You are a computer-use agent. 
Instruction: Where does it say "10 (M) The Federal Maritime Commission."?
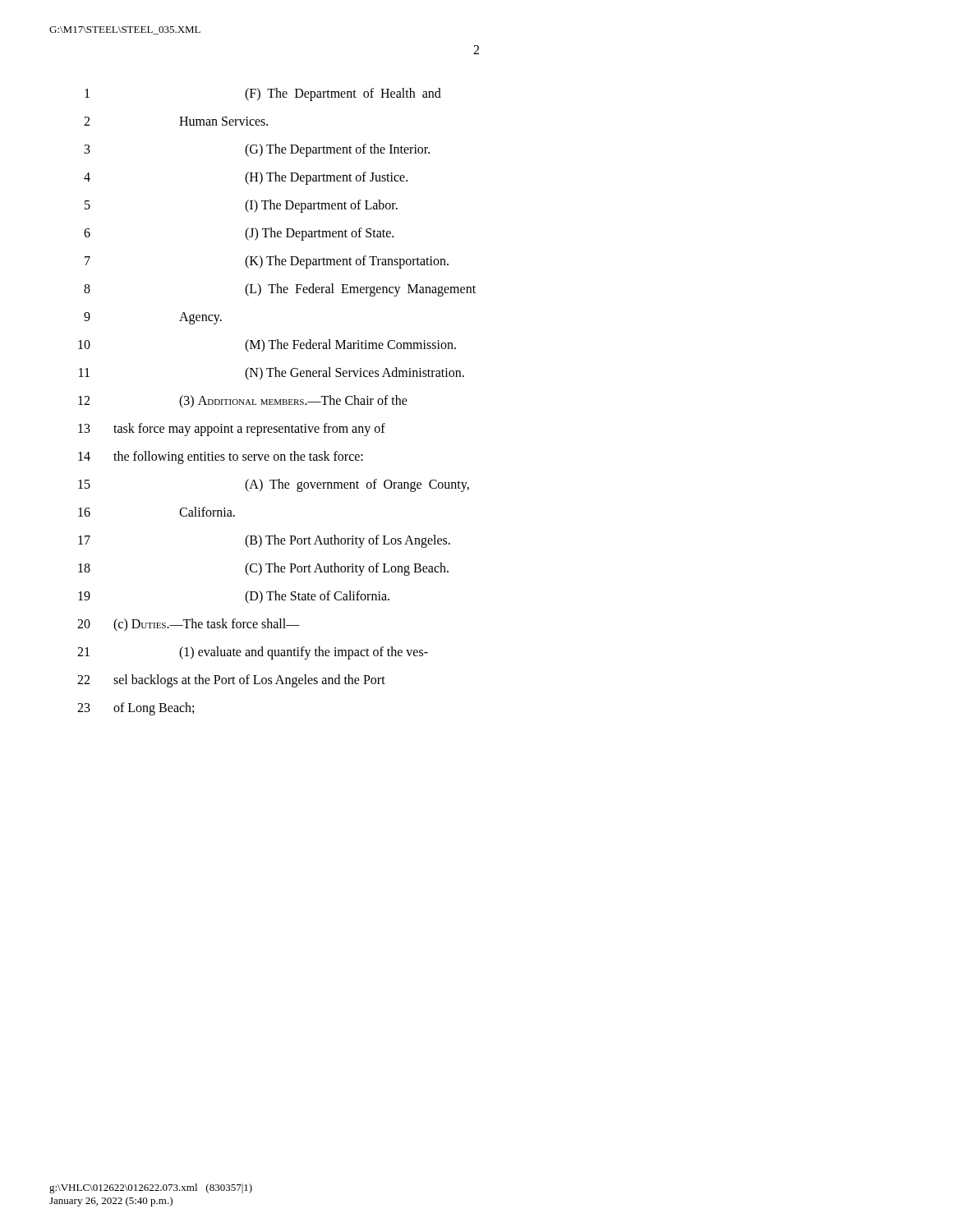coord(267,346)
